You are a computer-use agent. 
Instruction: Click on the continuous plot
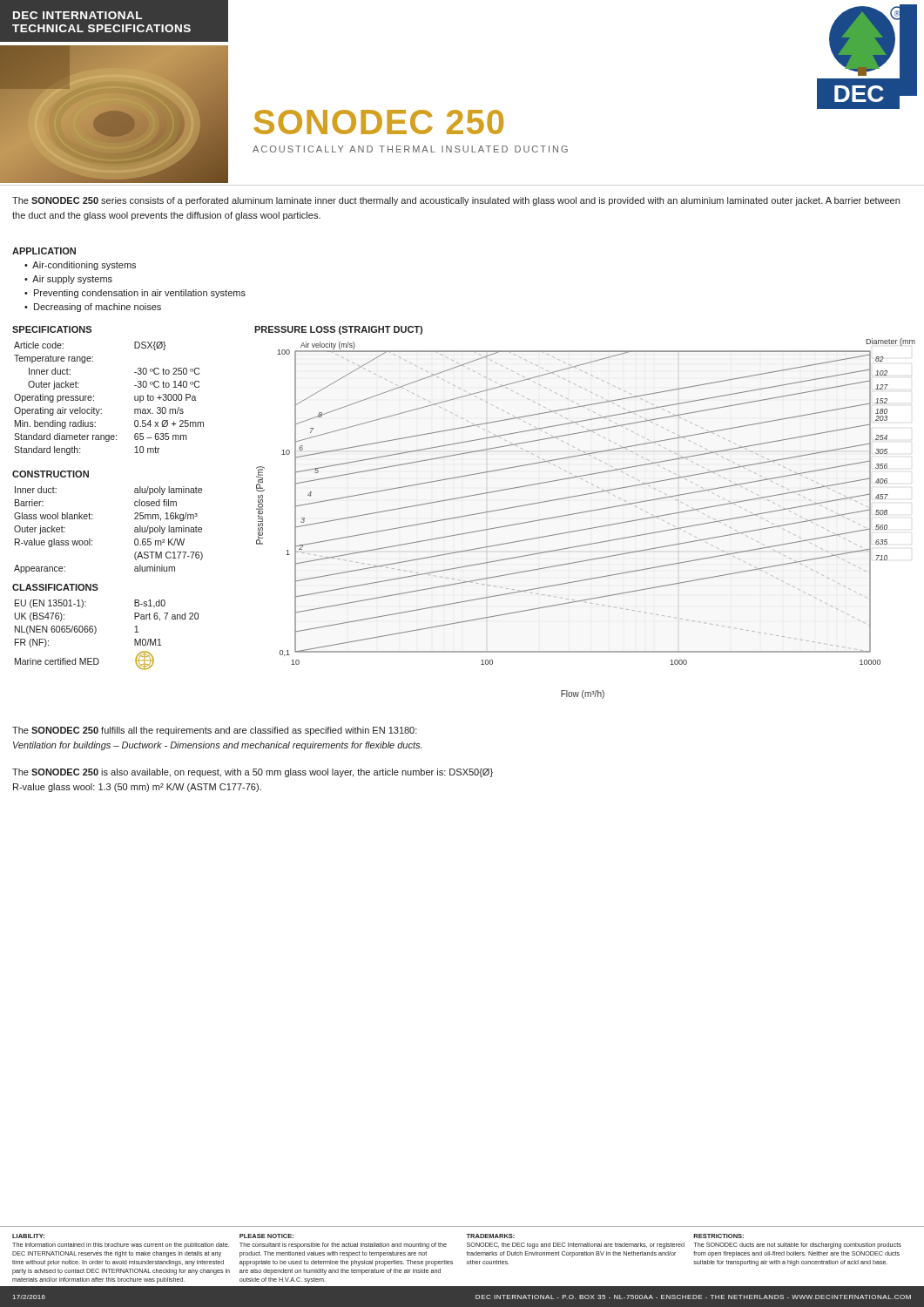[x=582, y=518]
